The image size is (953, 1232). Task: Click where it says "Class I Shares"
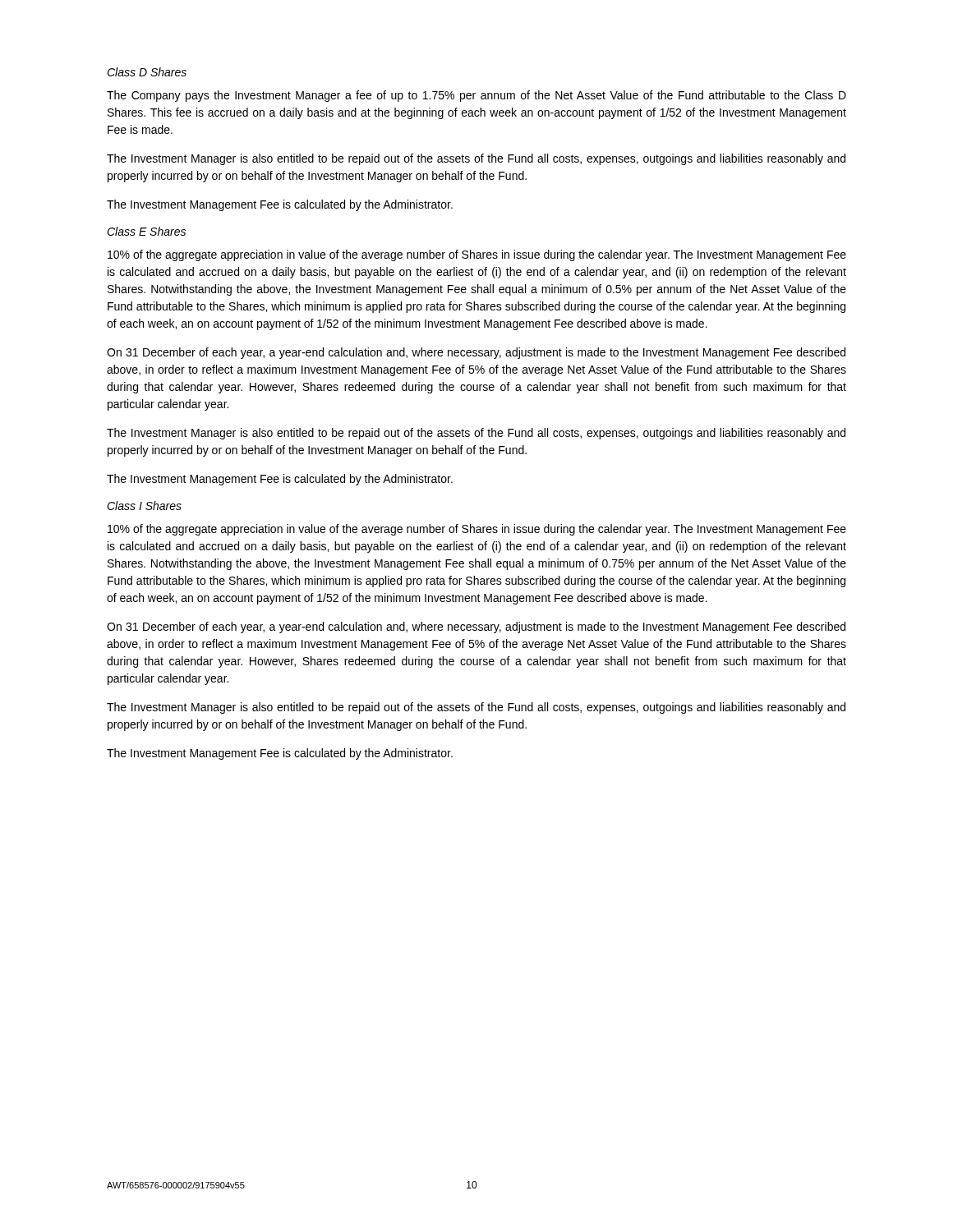point(144,506)
